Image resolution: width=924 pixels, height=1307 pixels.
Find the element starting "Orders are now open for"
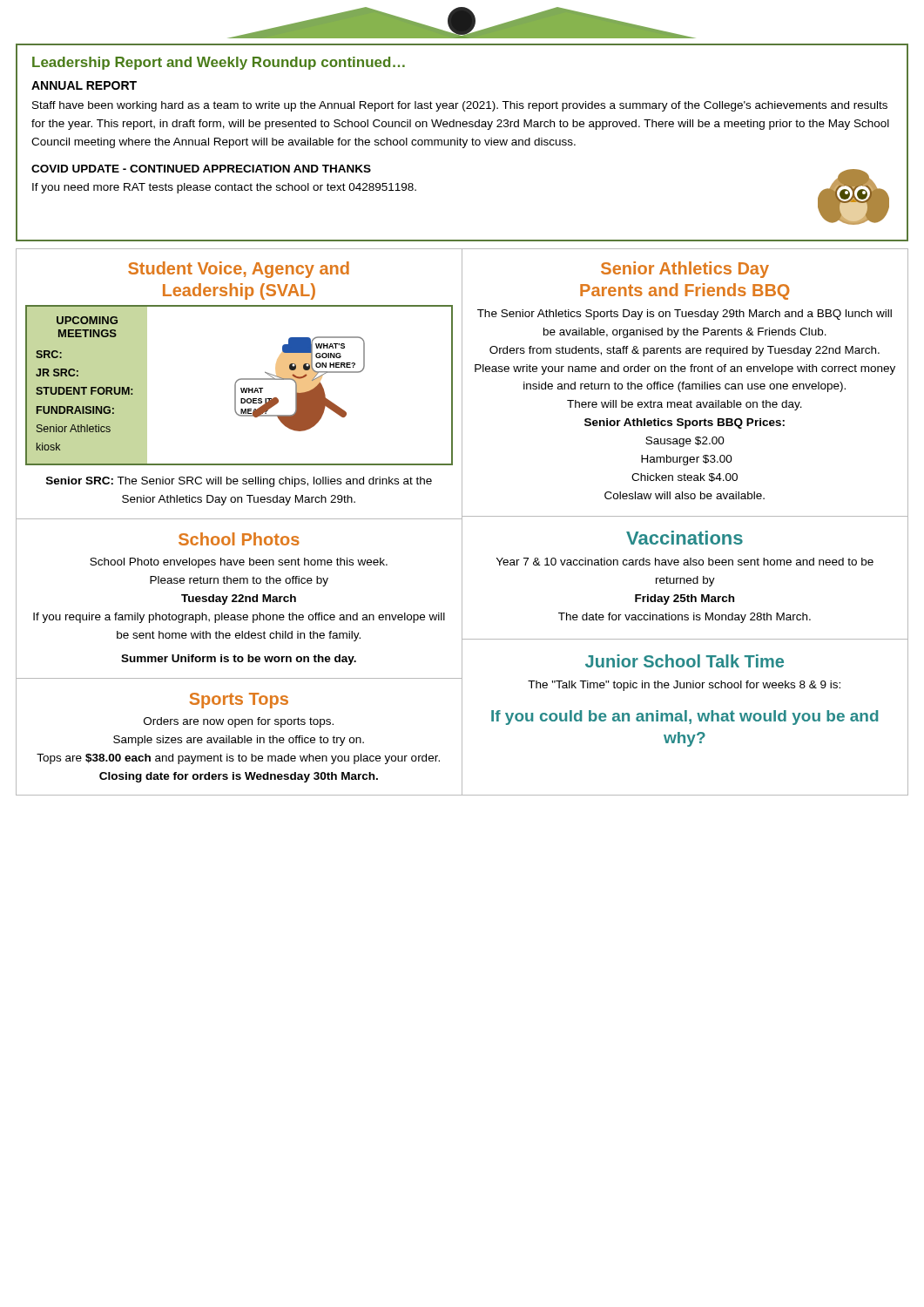[239, 748]
